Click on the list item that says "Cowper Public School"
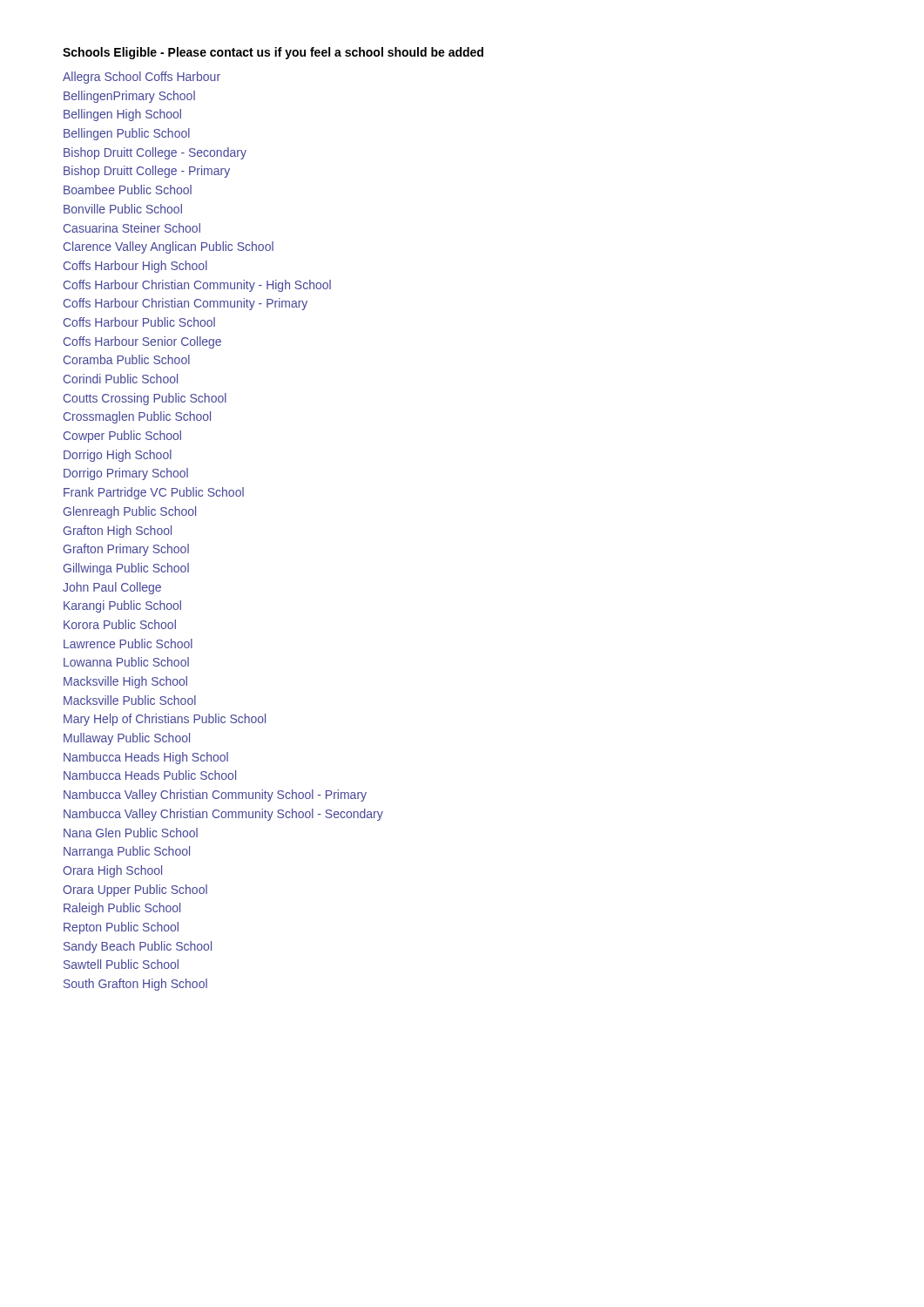Image resolution: width=924 pixels, height=1307 pixels. click(x=122, y=436)
